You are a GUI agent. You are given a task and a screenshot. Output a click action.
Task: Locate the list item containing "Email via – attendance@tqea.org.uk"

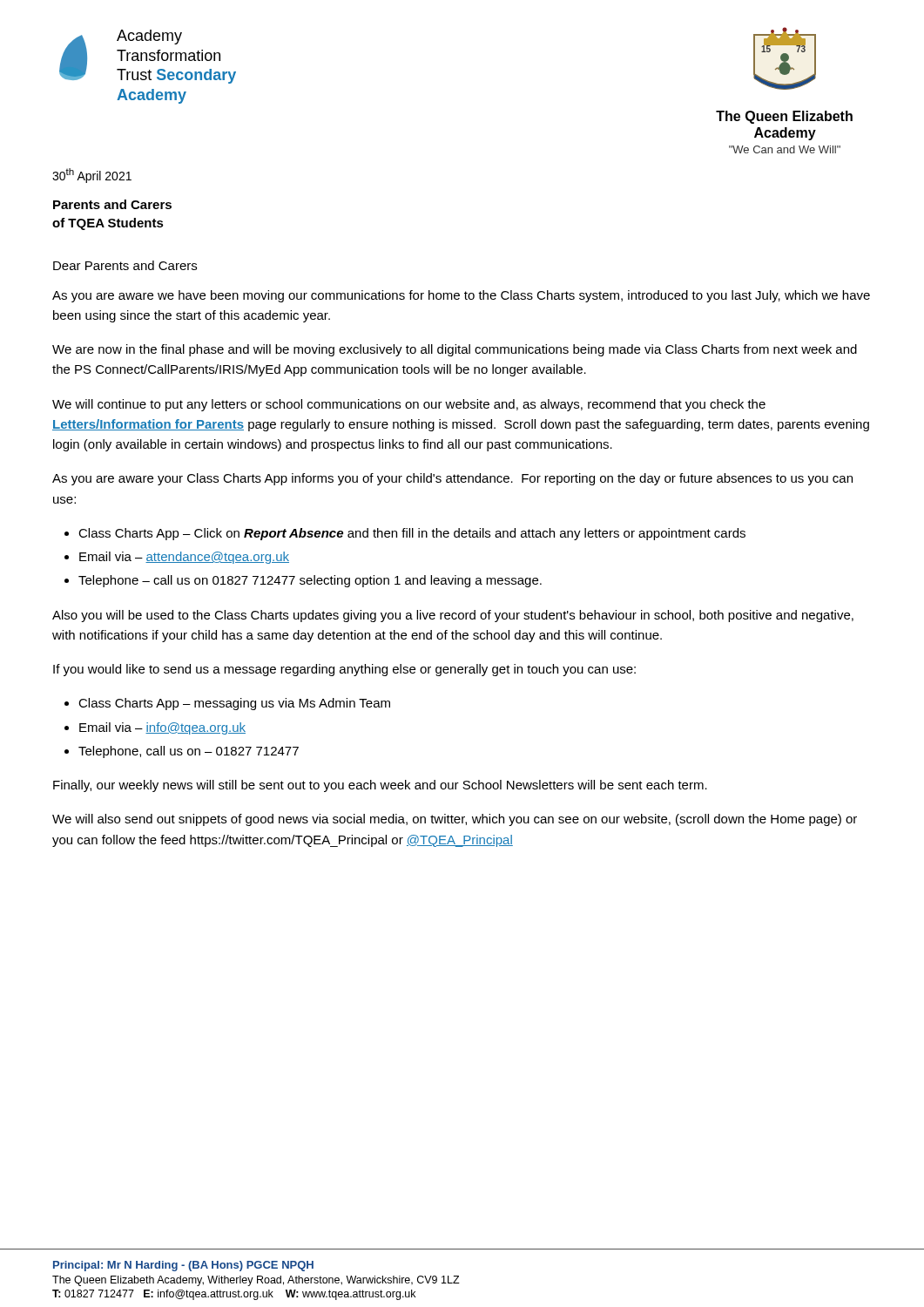pyautogui.click(x=184, y=556)
